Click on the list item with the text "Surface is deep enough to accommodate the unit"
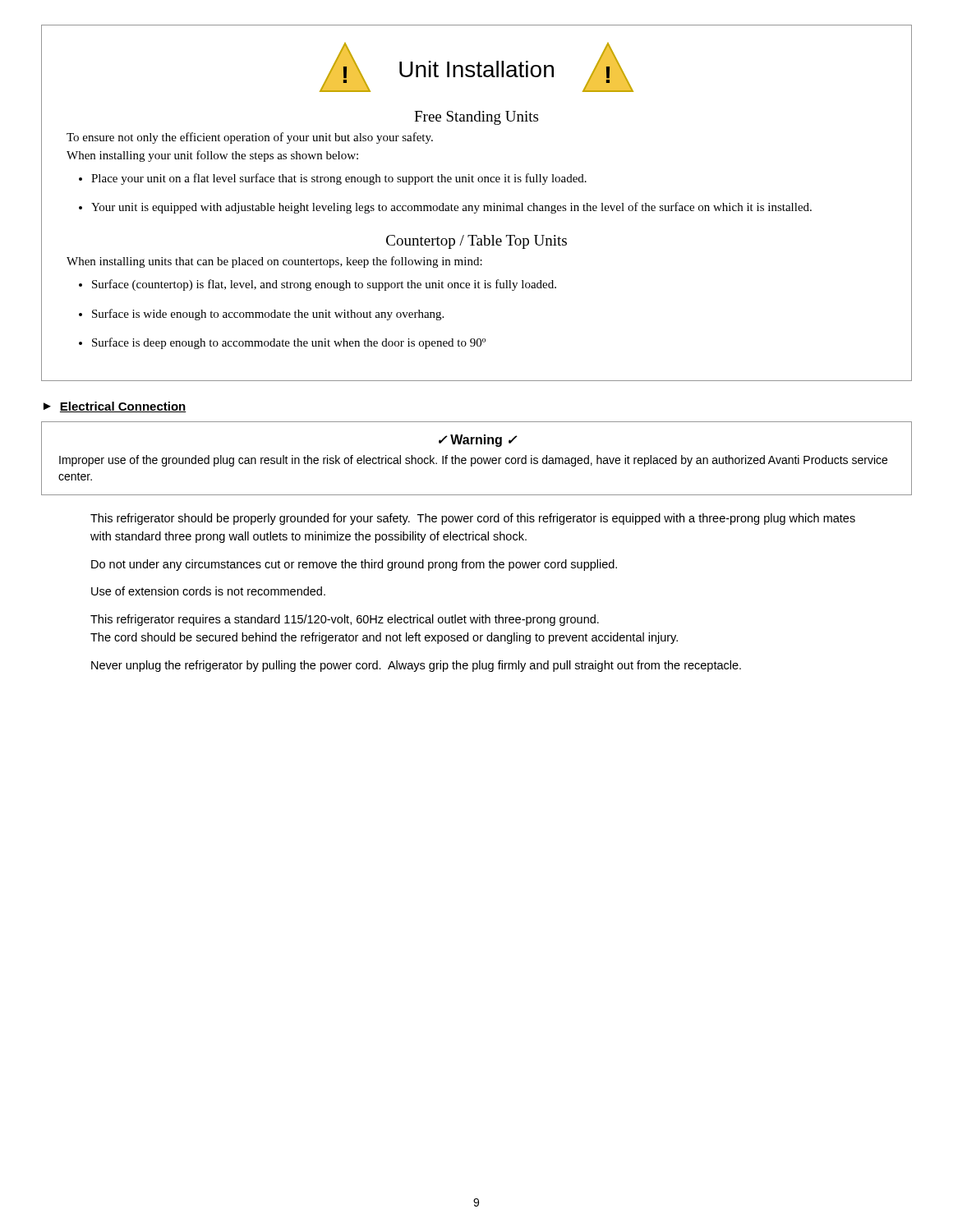Image resolution: width=953 pixels, height=1232 pixels. coord(489,343)
